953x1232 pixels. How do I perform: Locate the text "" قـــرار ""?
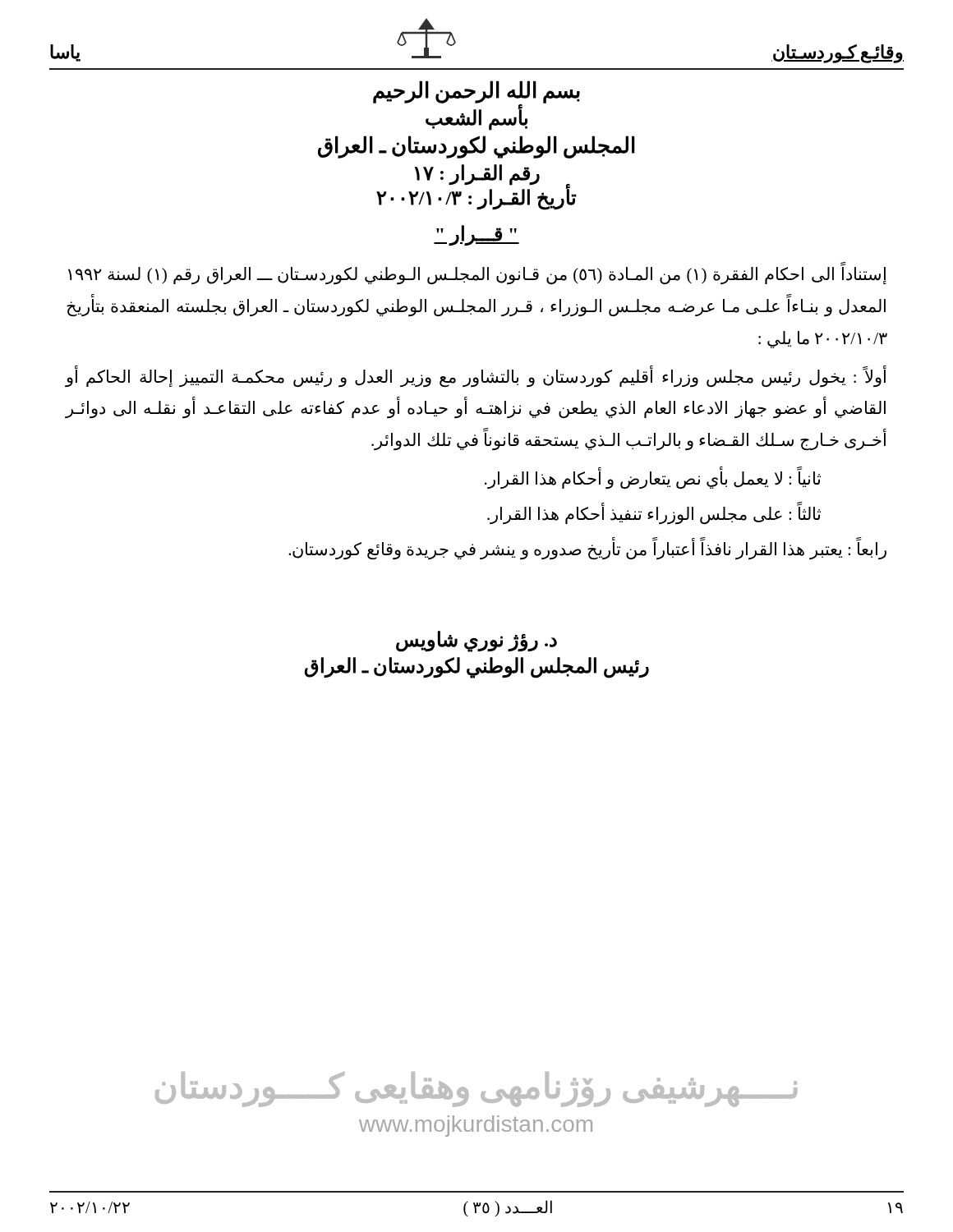476,234
